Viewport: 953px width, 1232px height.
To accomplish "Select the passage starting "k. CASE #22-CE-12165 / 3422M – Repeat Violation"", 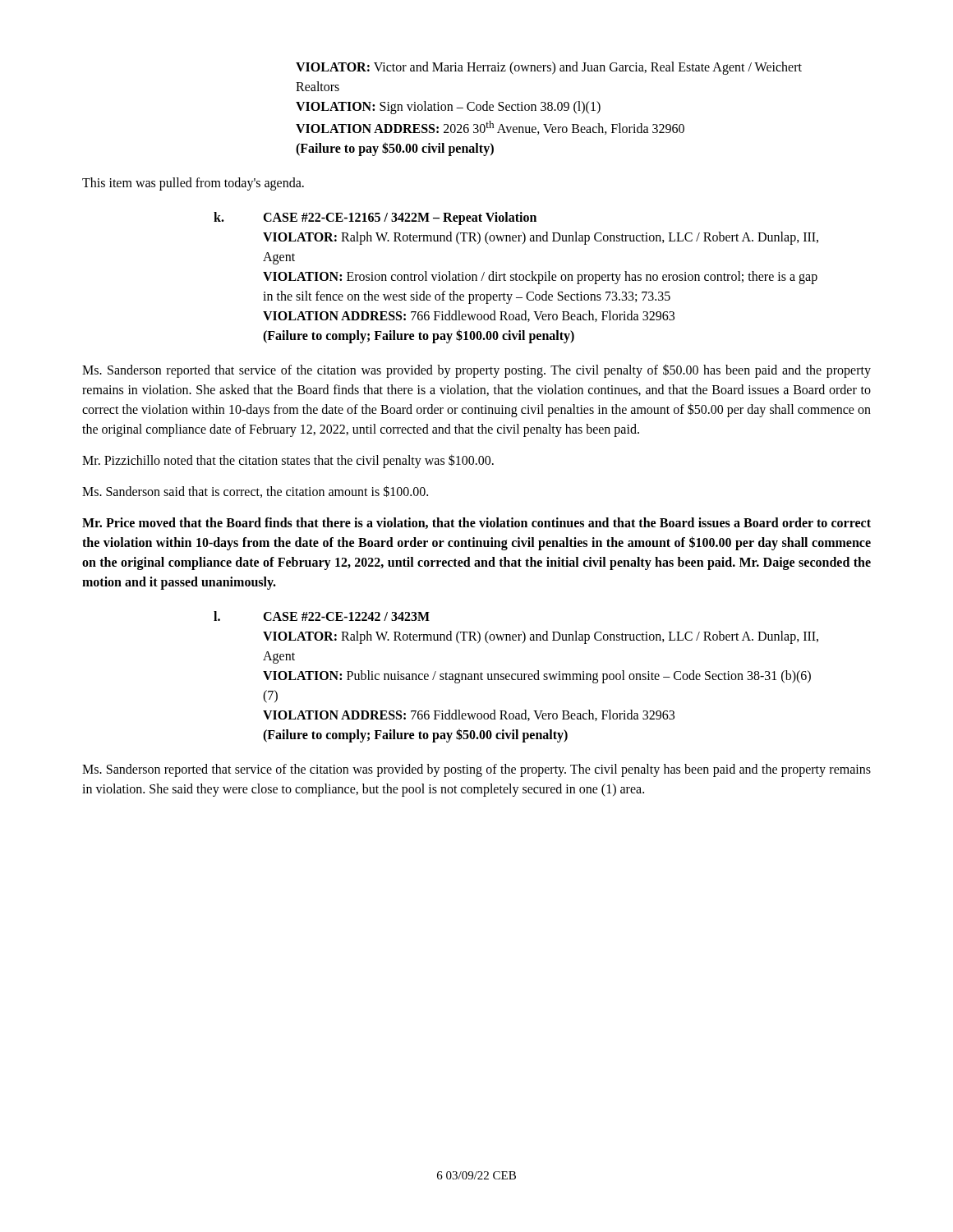I will coord(518,277).
